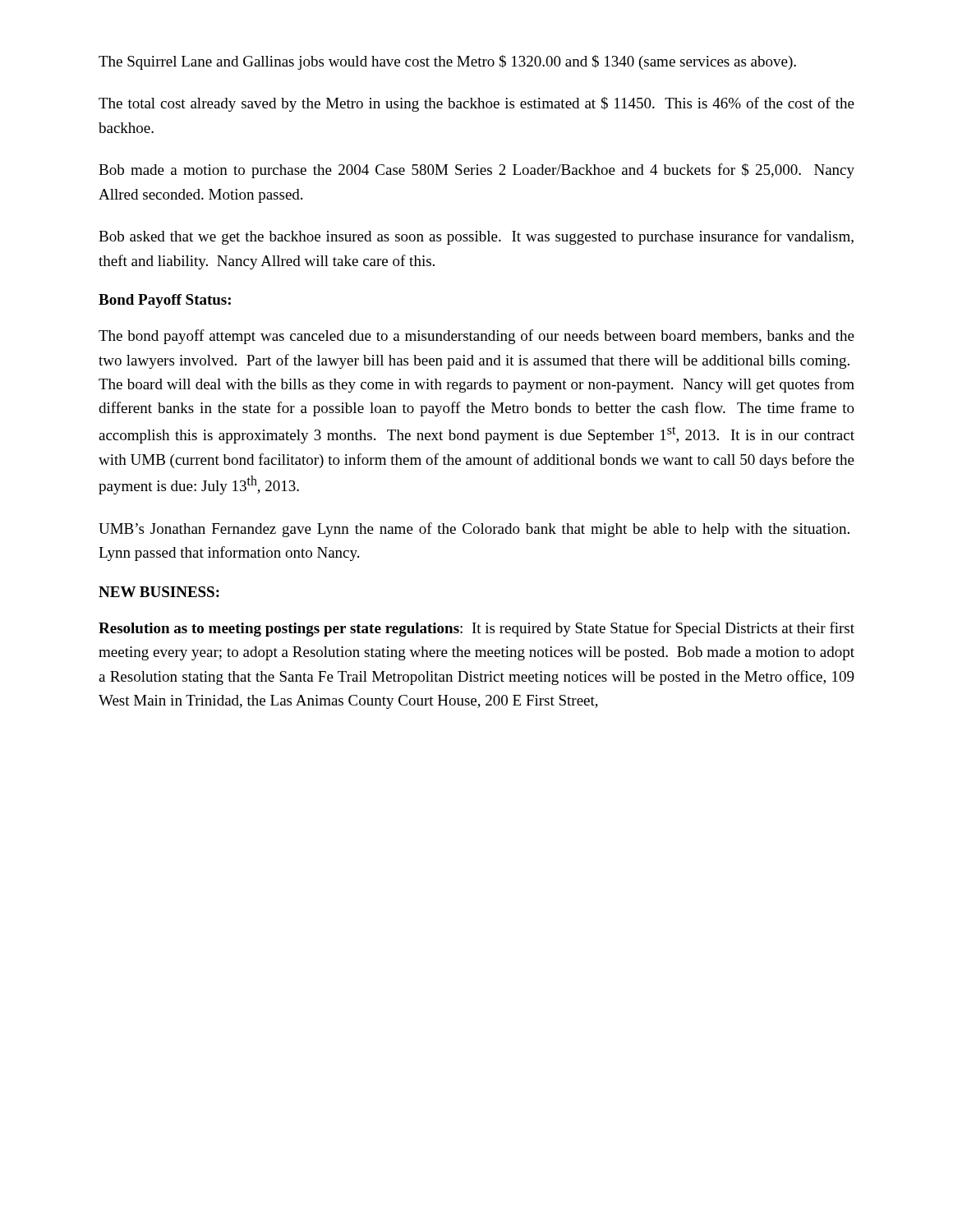Point to the text starting "The total cost already saved"
The width and height of the screenshot is (953, 1232).
[476, 116]
